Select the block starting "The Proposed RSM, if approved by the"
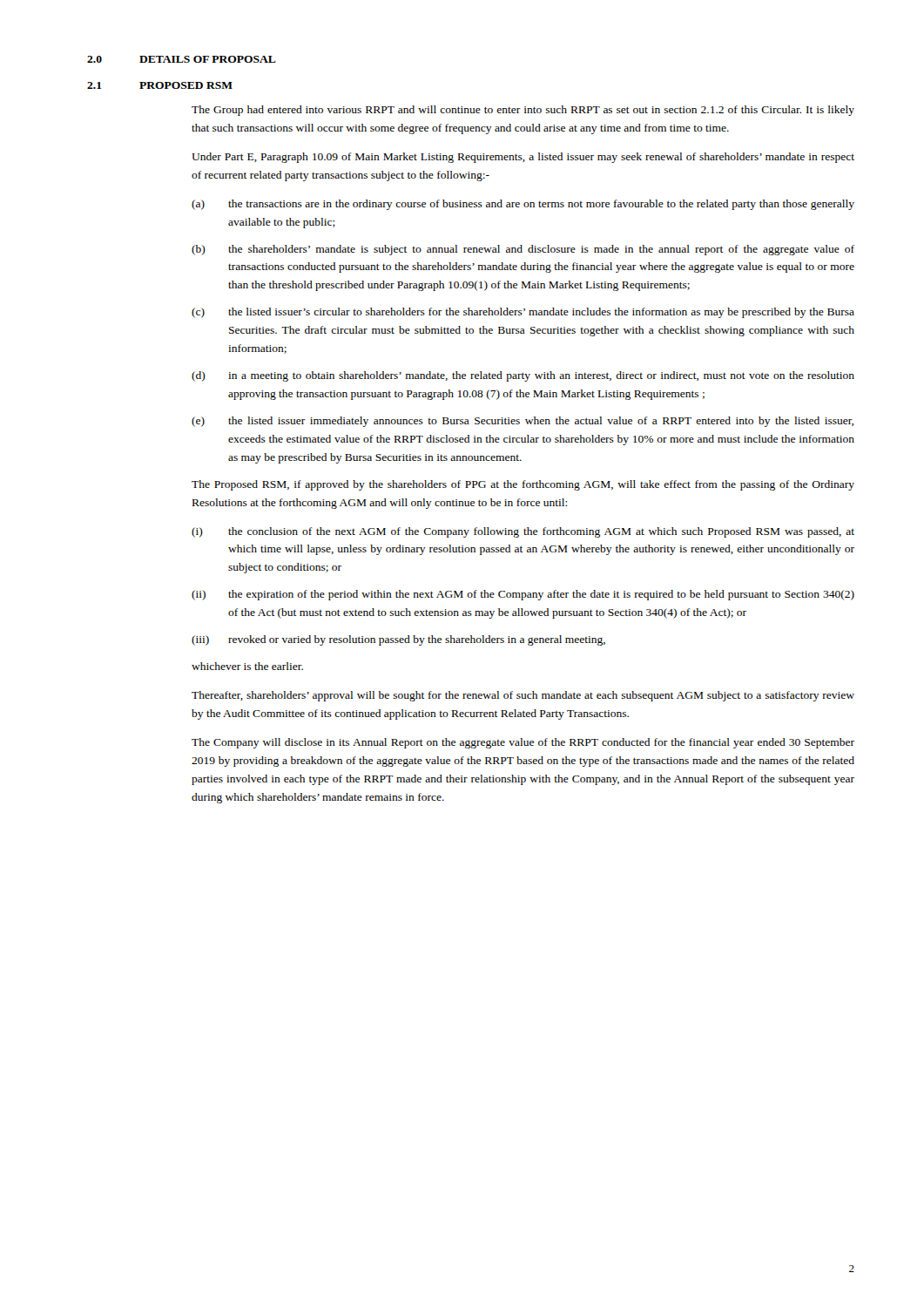Viewport: 924px width, 1307px height. 523,493
